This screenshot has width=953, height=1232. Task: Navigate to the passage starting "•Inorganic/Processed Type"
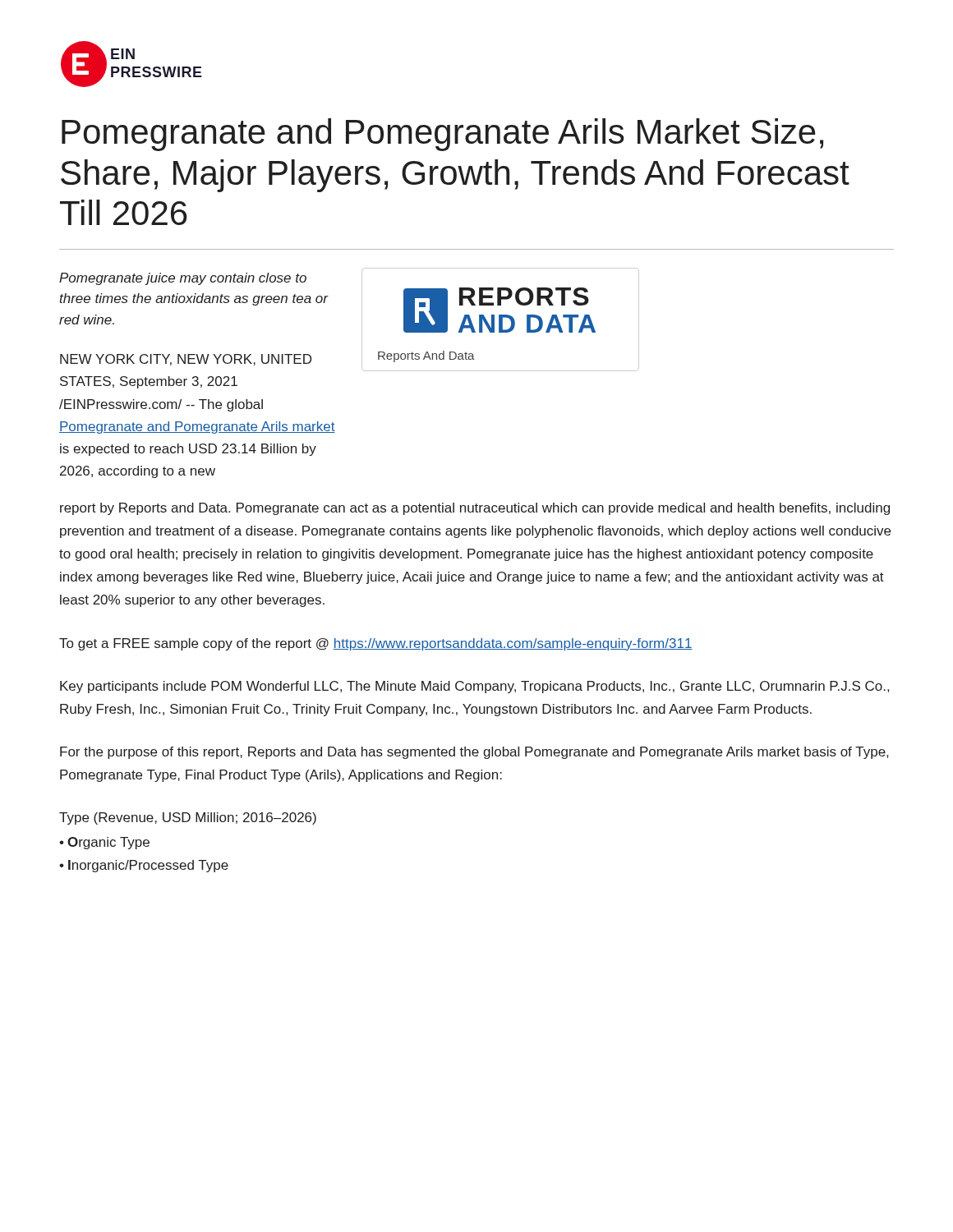click(x=144, y=866)
